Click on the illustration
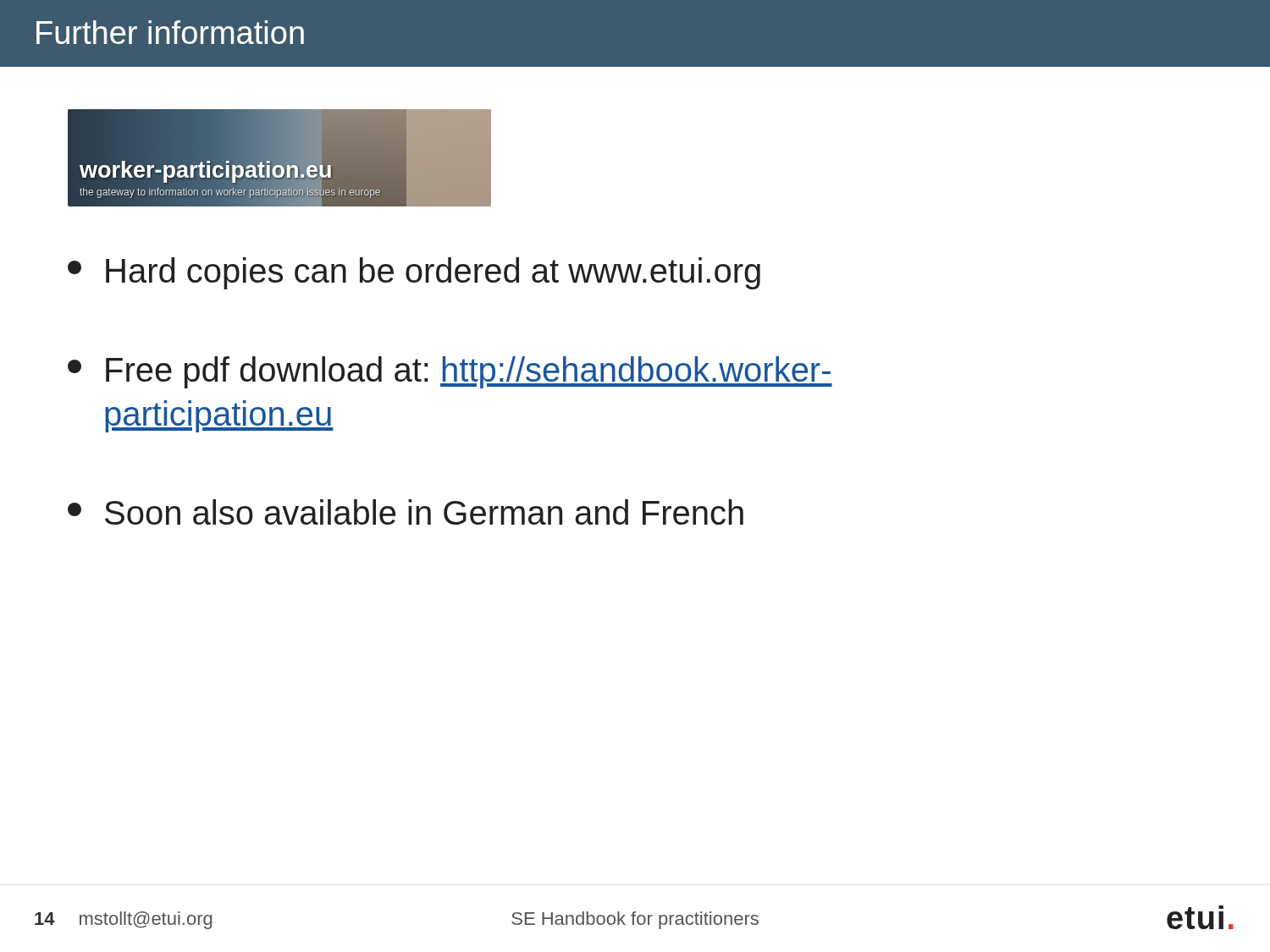This screenshot has width=1270, height=952. [279, 158]
